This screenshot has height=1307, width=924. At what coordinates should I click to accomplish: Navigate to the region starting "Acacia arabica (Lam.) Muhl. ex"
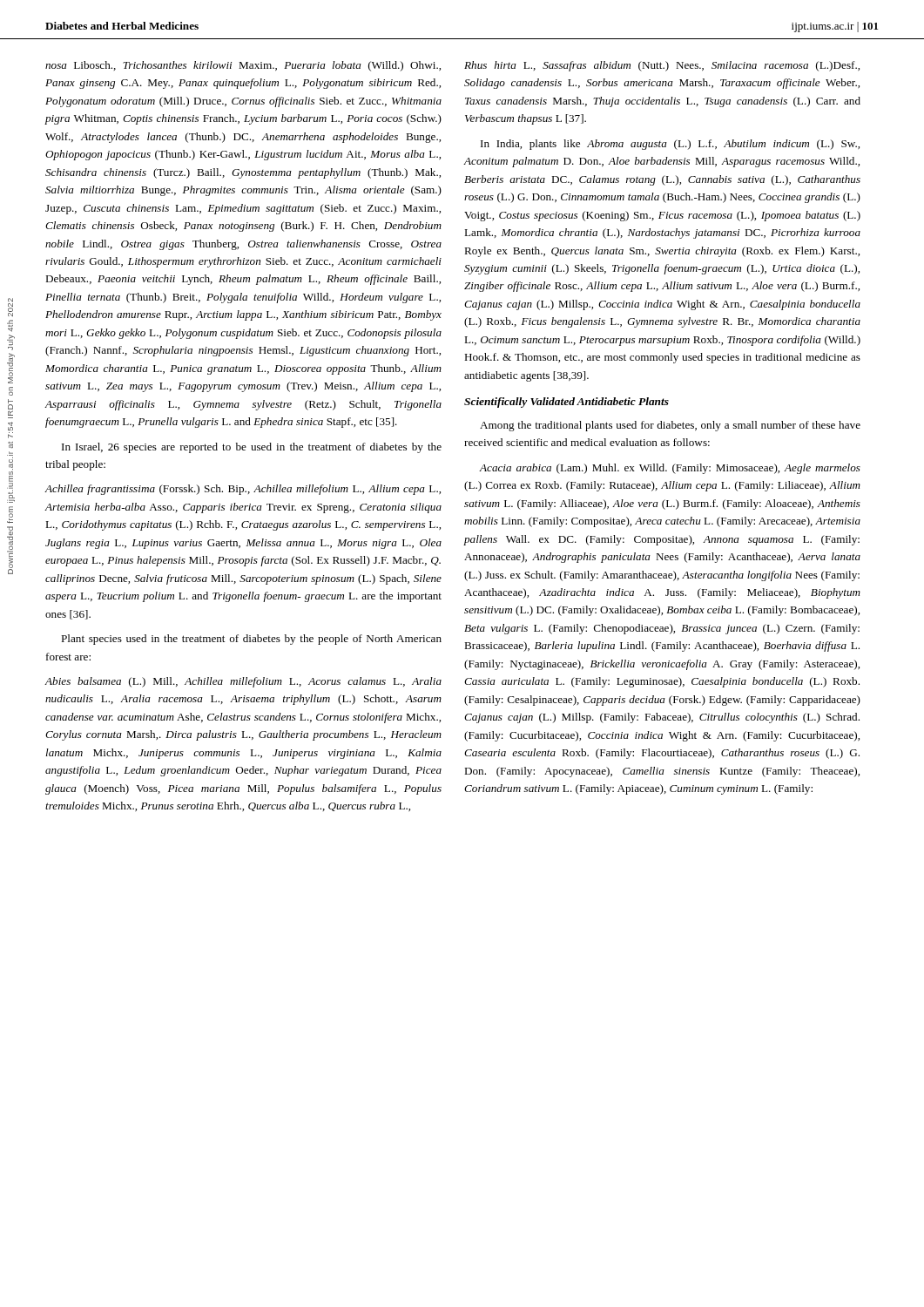coord(662,628)
